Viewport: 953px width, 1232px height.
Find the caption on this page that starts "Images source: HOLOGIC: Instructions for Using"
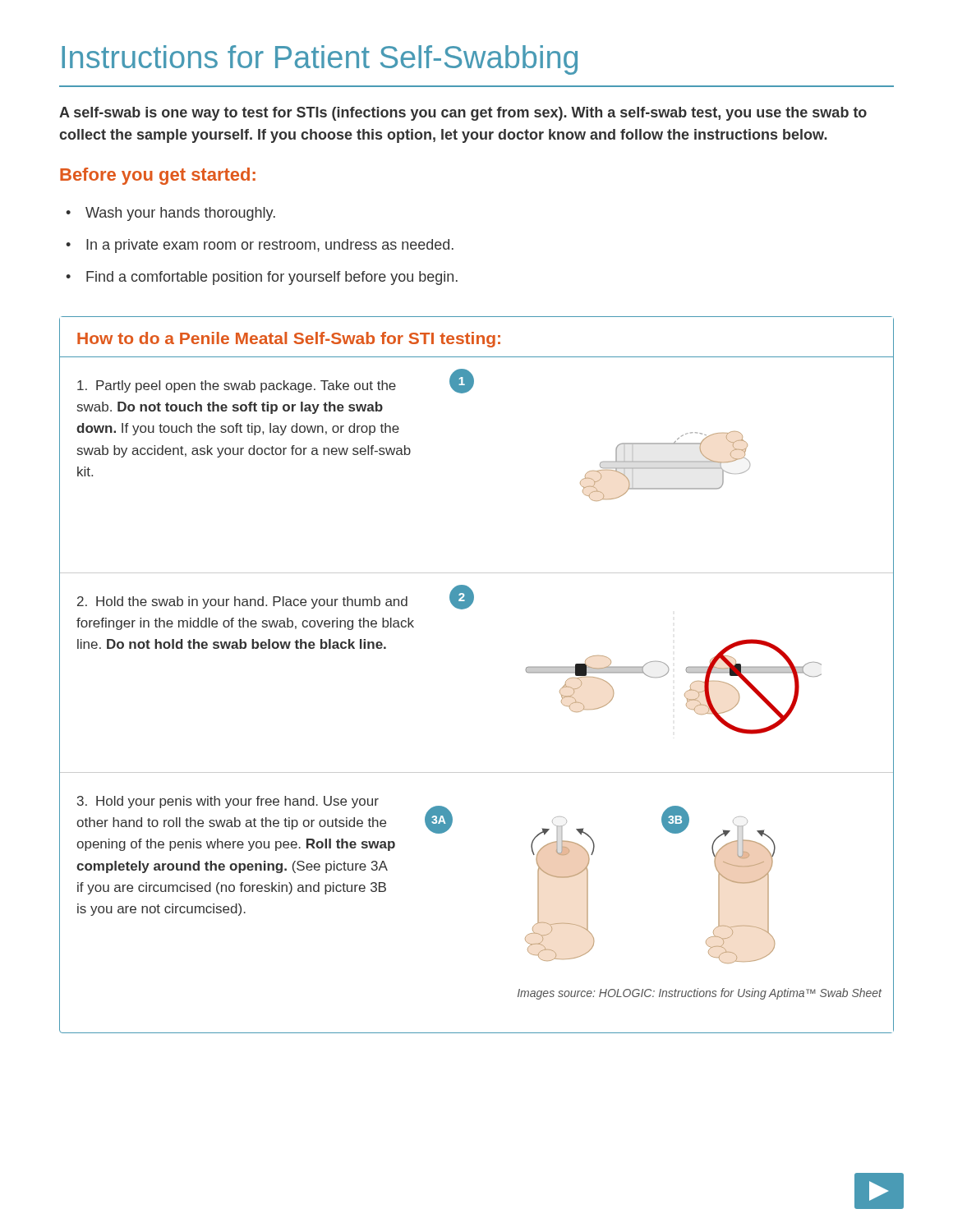click(699, 993)
